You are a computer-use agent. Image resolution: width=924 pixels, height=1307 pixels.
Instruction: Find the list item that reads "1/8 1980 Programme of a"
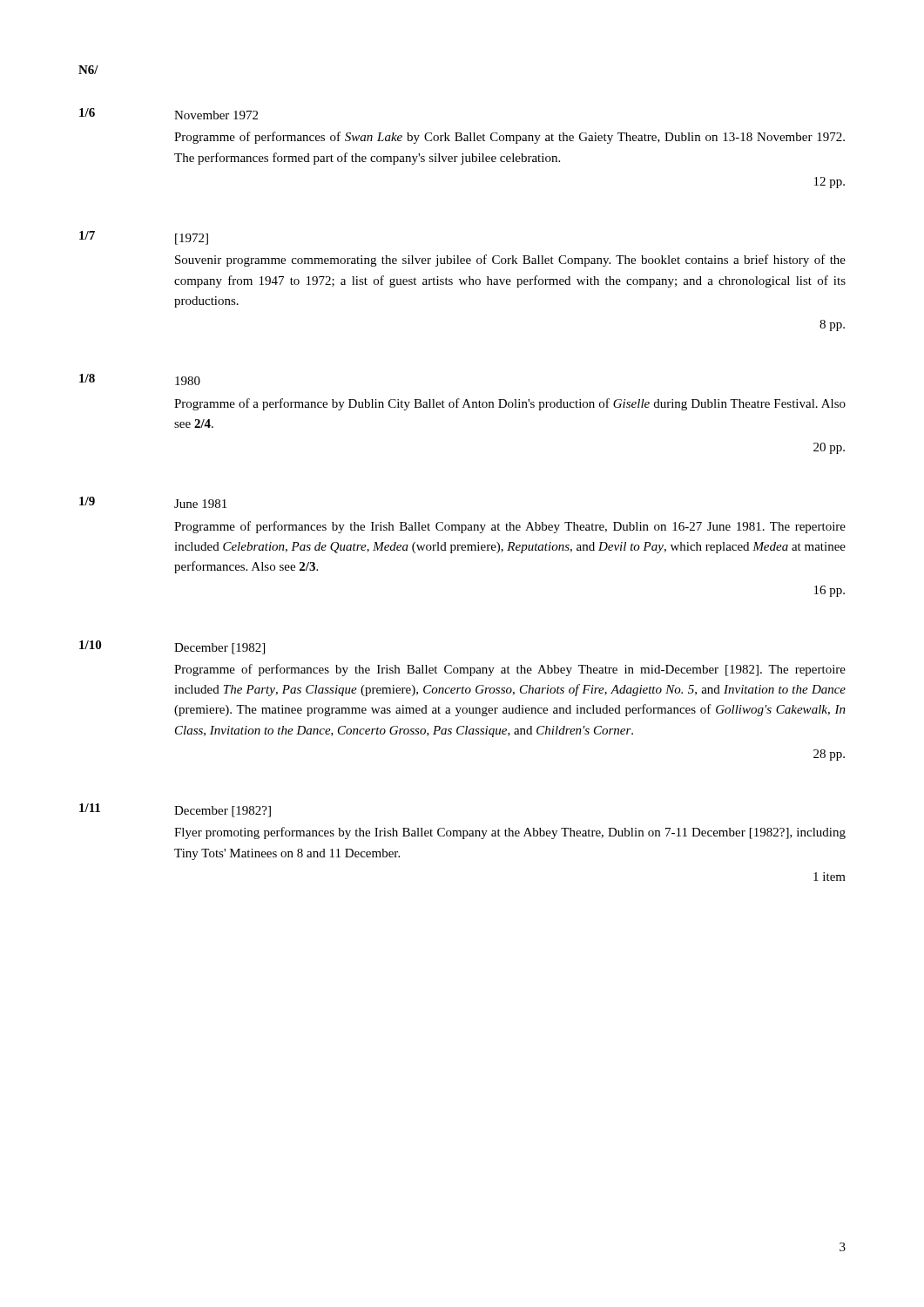462,415
